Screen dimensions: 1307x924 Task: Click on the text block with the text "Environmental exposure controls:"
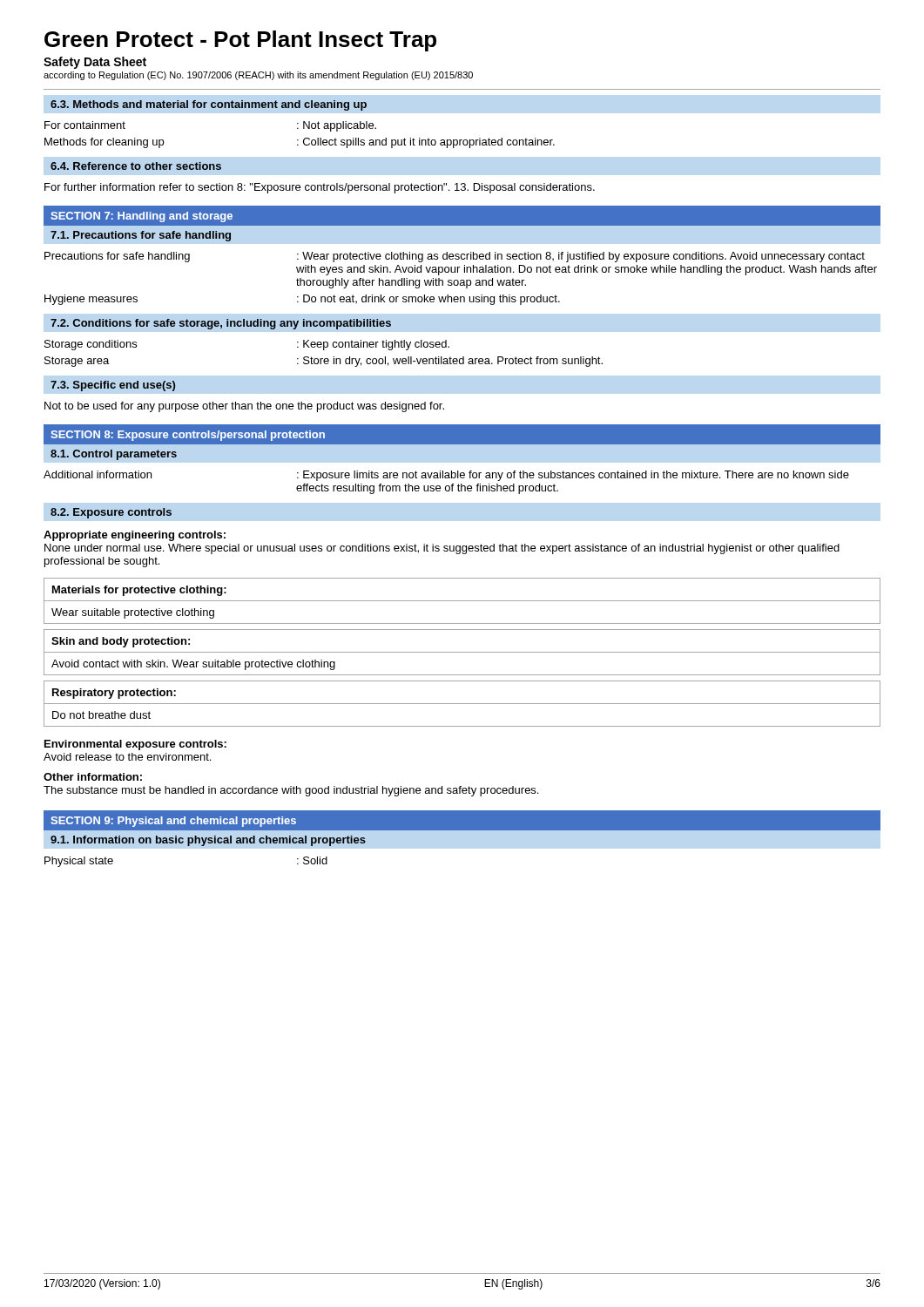[135, 750]
